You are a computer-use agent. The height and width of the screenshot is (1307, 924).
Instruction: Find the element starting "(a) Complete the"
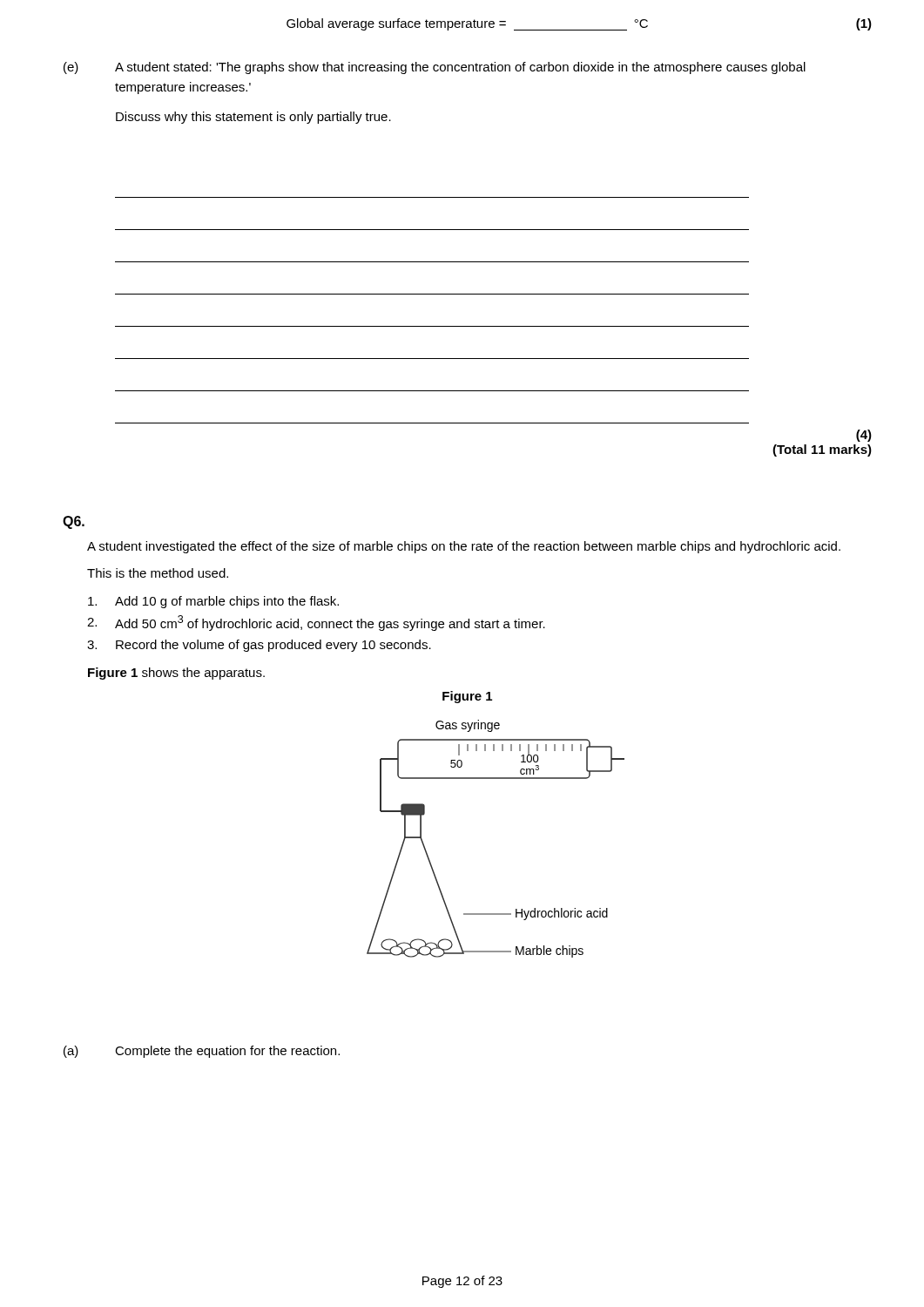coord(202,1051)
